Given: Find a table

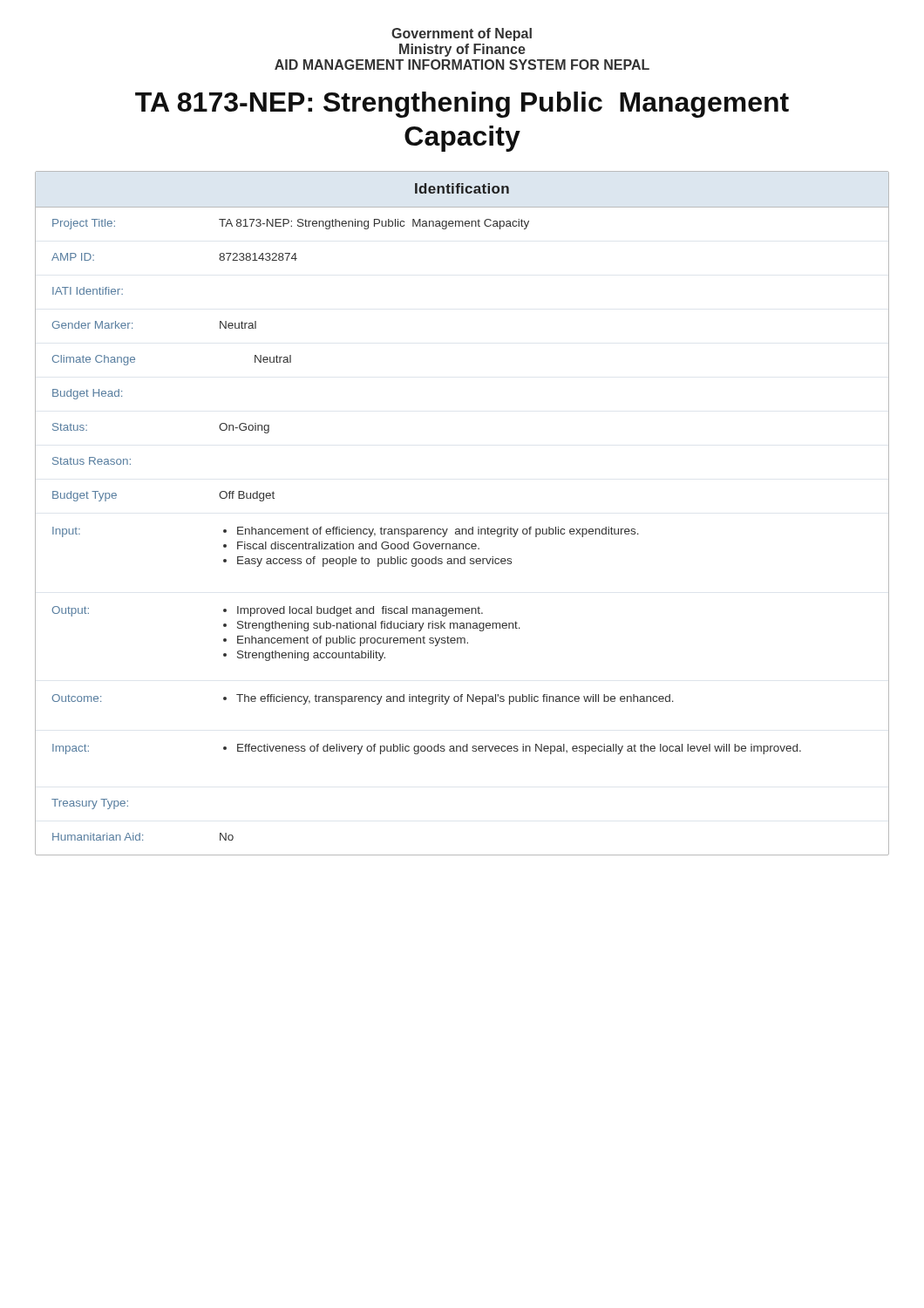Looking at the screenshot, I should (x=462, y=513).
